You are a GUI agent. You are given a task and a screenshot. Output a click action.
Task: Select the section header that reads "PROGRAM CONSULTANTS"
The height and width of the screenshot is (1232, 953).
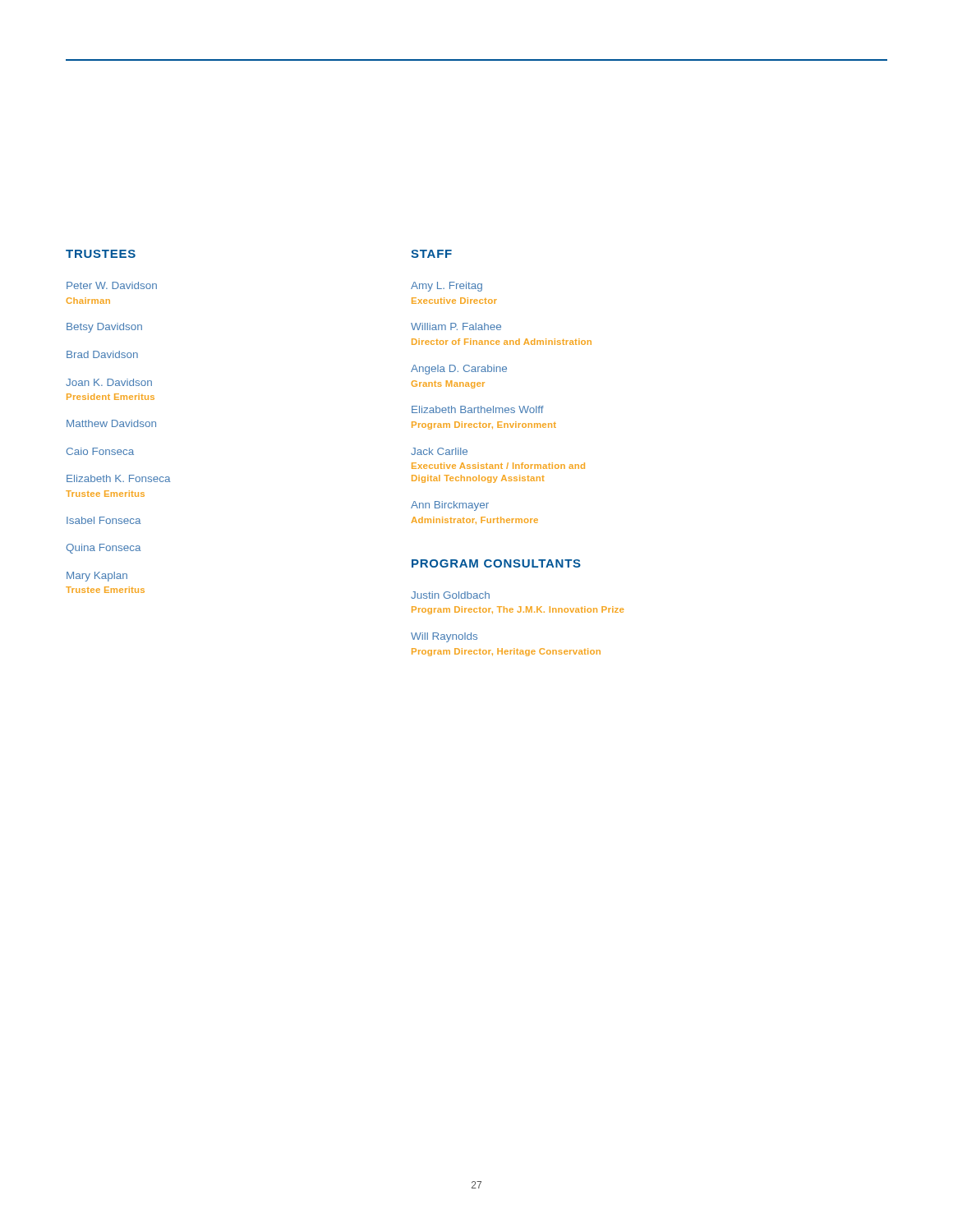tap(496, 563)
